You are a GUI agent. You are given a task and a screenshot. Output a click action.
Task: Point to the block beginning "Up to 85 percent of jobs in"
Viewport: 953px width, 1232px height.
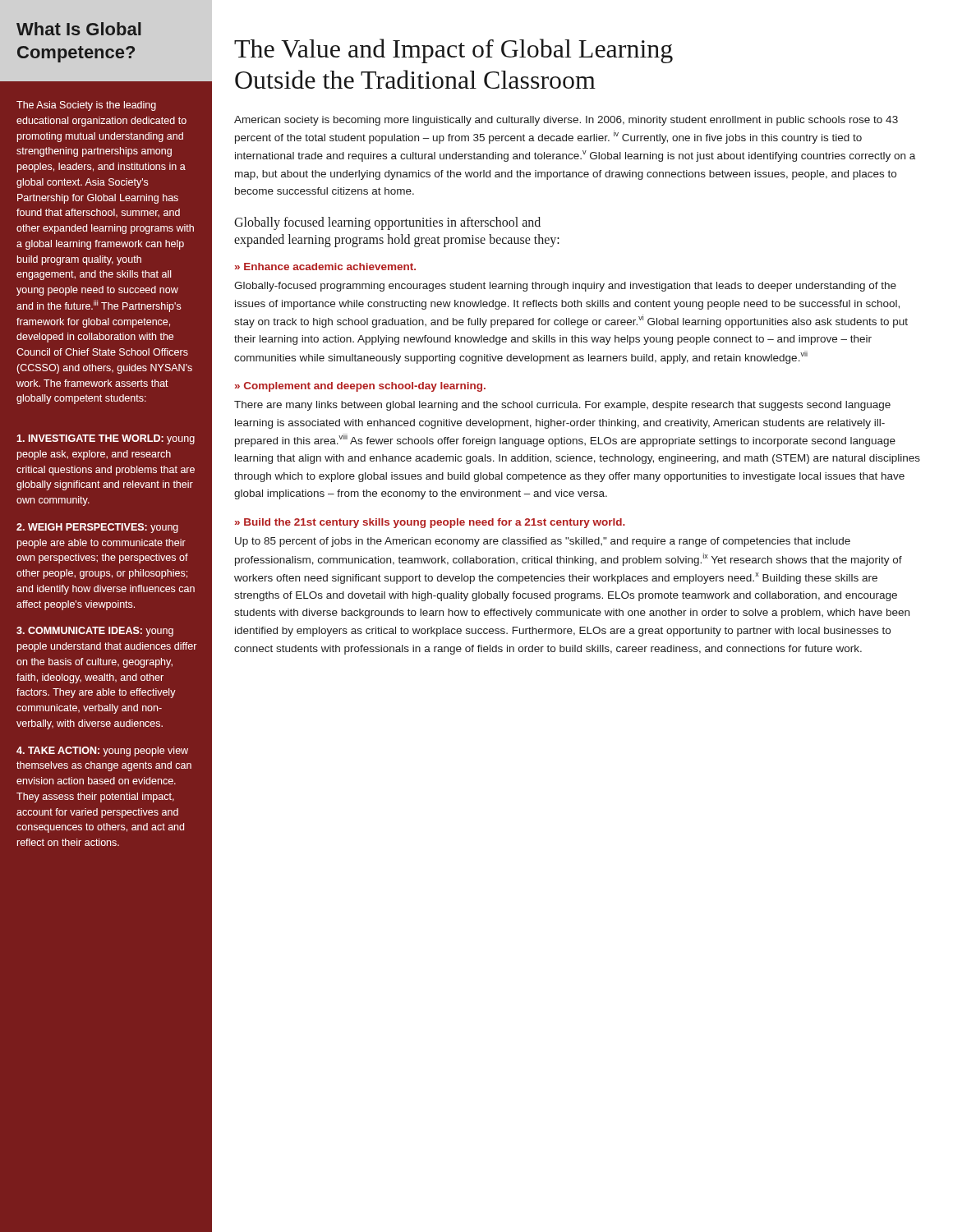click(x=577, y=595)
